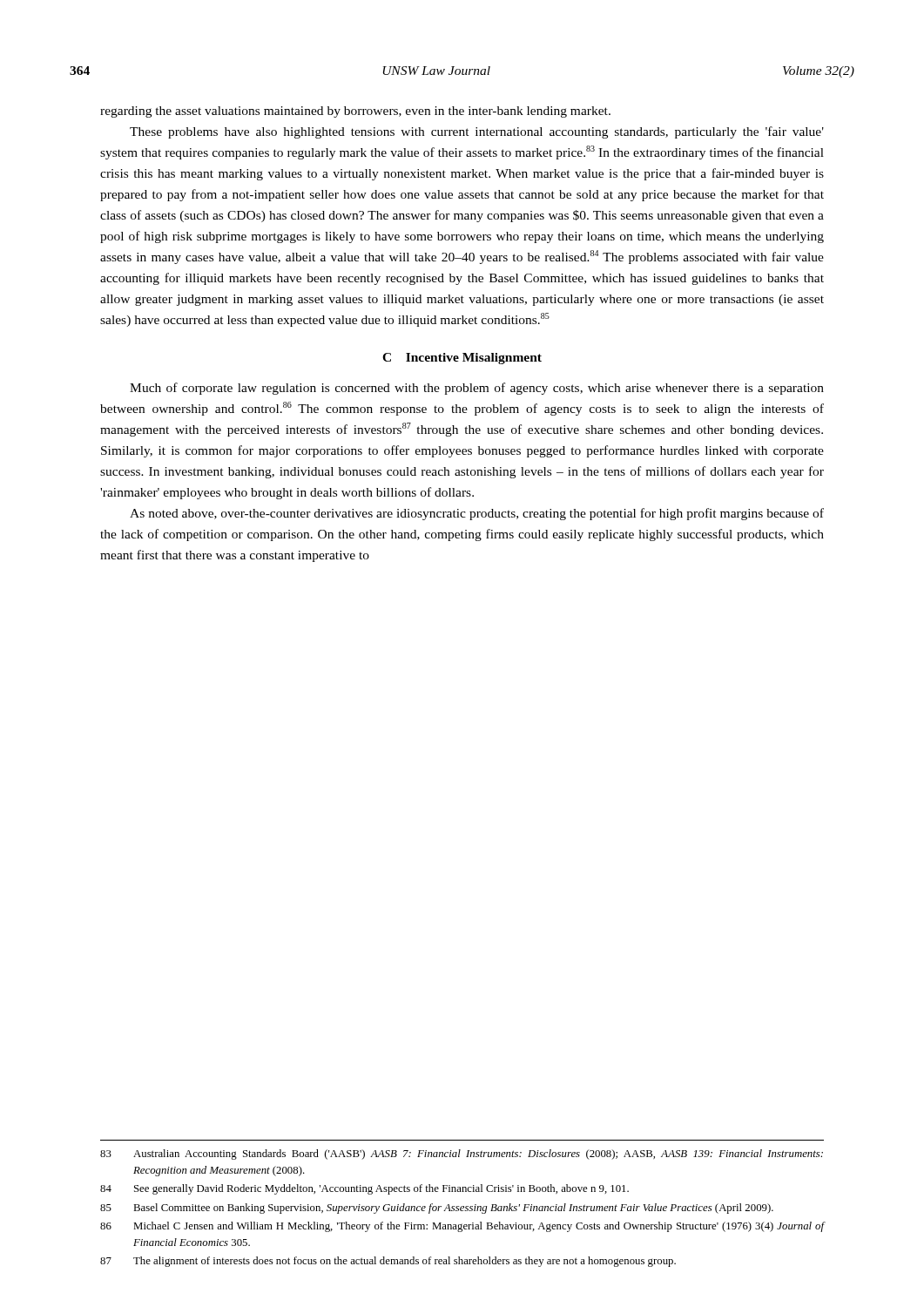Screen dimensions: 1307x924
Task: Find the text block that reads "These problems have also highlighted tensions"
Action: tap(462, 226)
